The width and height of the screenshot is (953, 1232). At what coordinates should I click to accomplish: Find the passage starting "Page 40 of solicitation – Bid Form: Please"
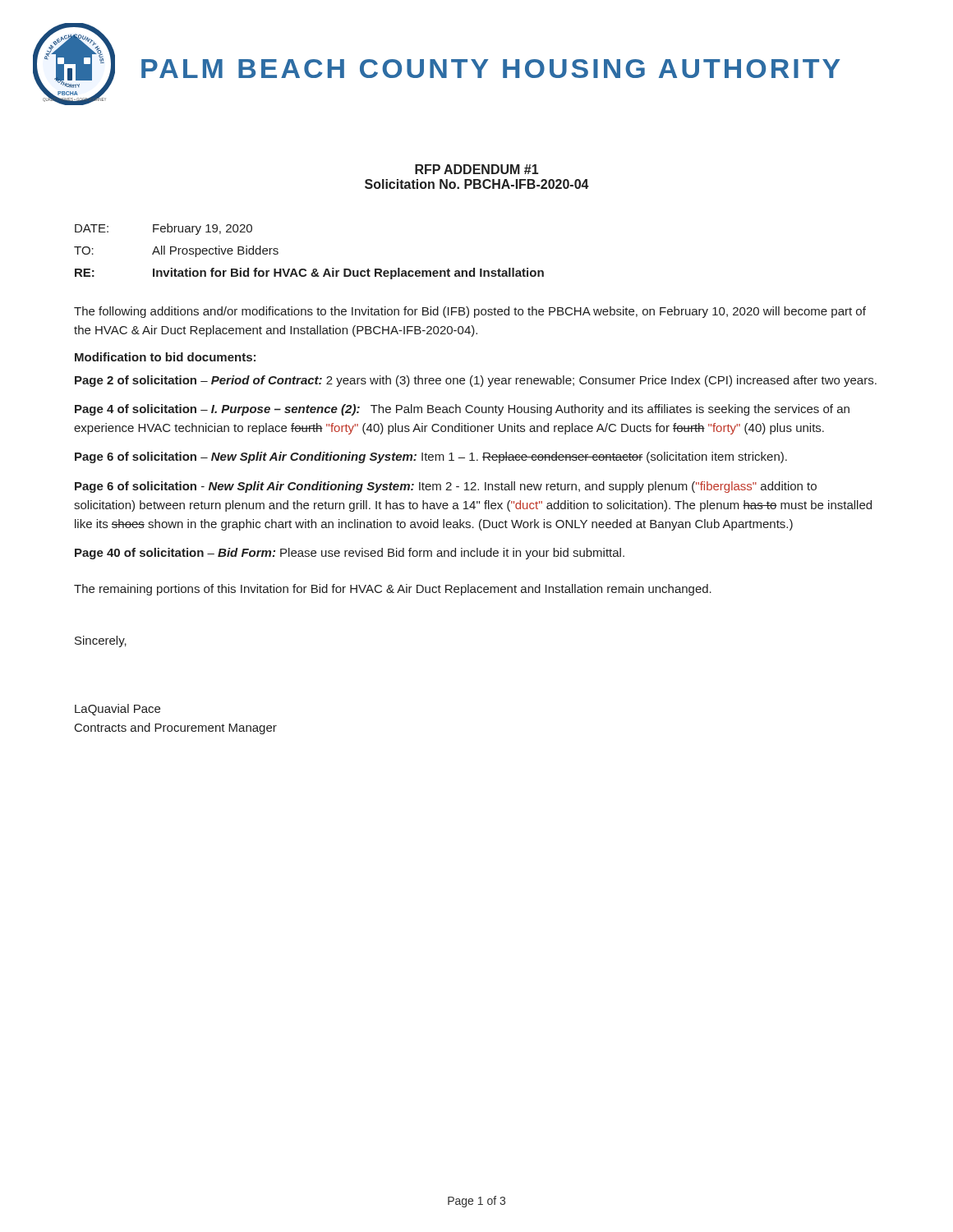[x=350, y=553]
